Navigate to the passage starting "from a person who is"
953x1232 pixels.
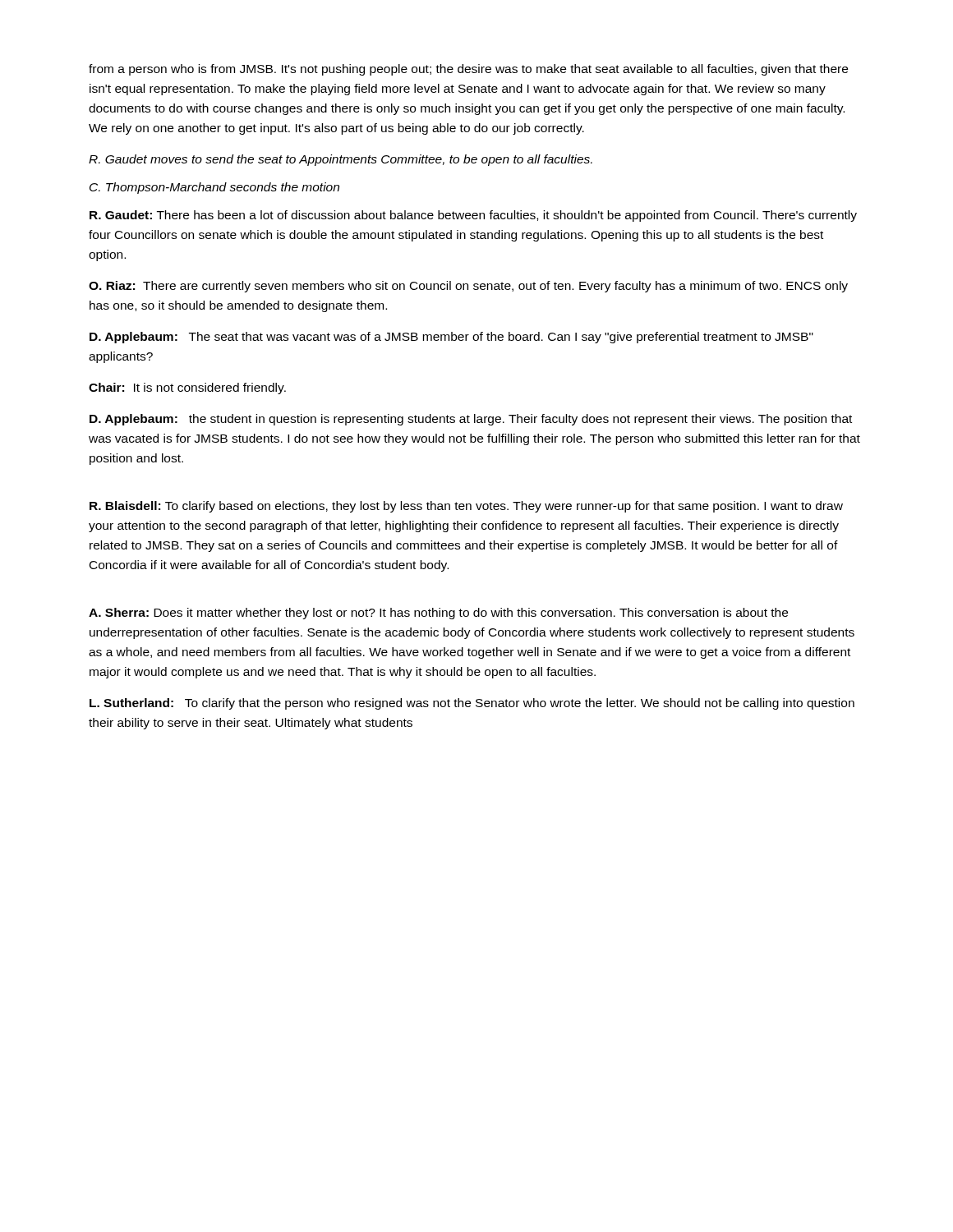point(469,98)
